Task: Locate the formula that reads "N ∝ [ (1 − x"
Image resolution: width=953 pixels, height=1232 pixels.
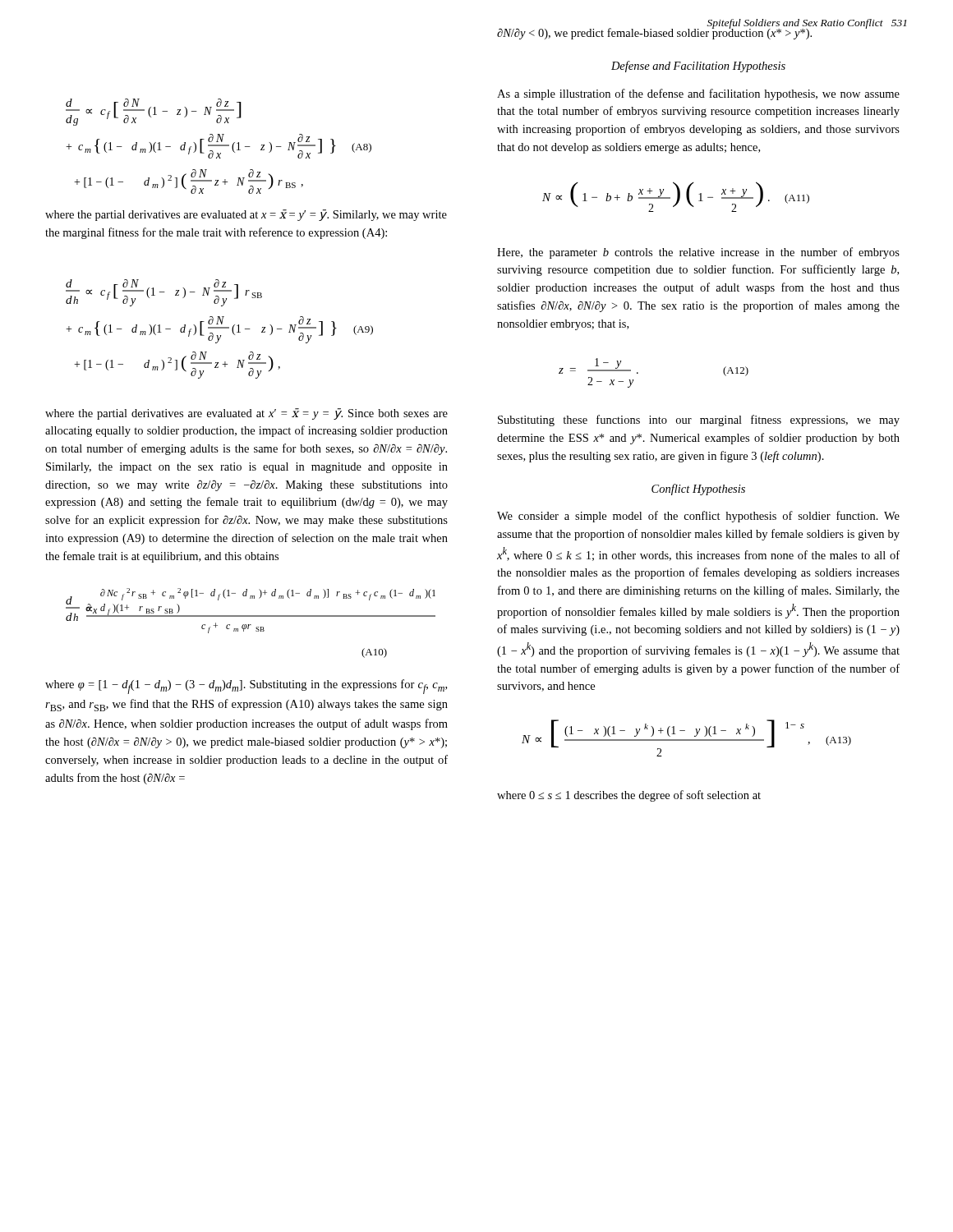Action: 698,741
